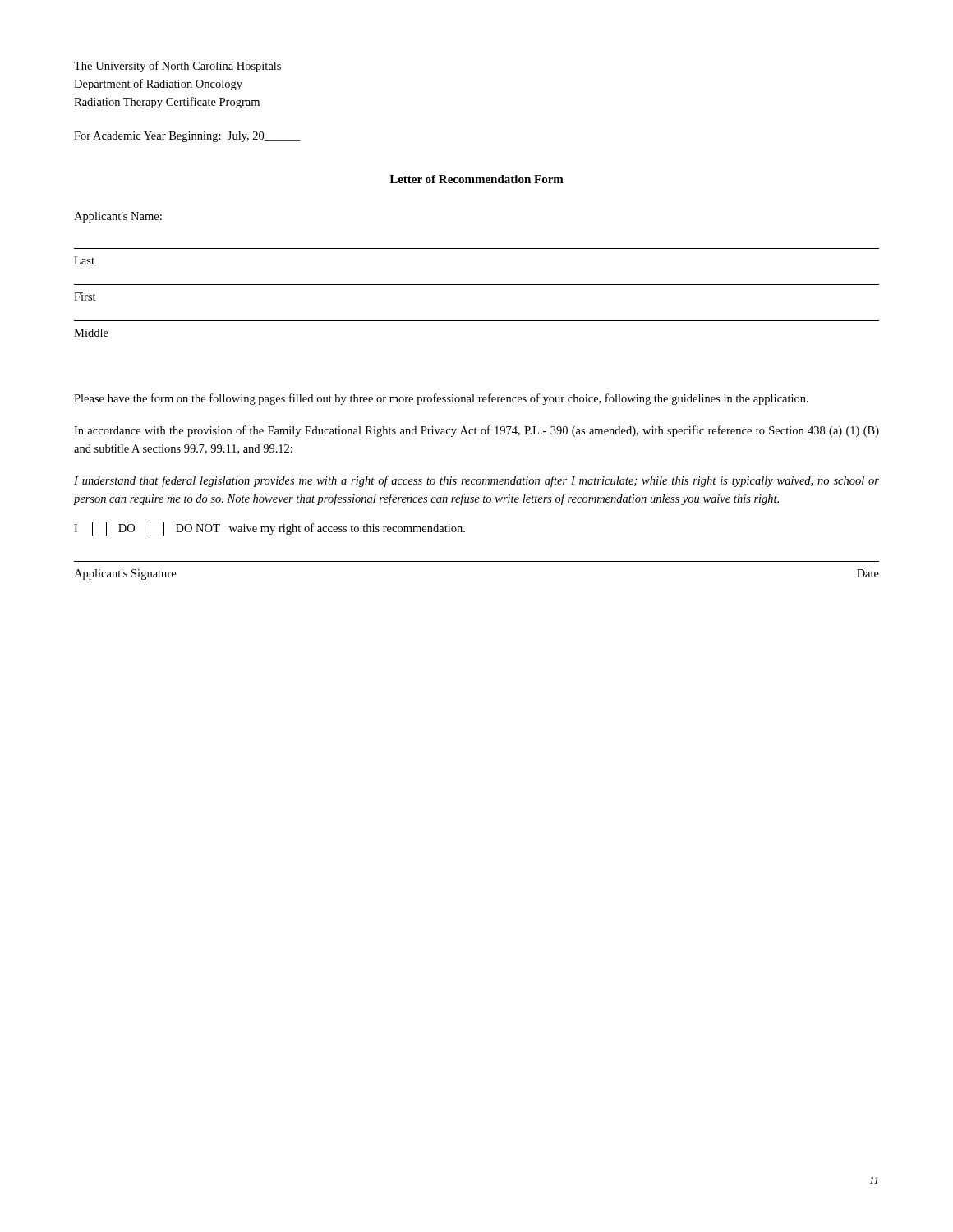
Task: Point to the element starting "In accordance with the"
Action: click(476, 439)
